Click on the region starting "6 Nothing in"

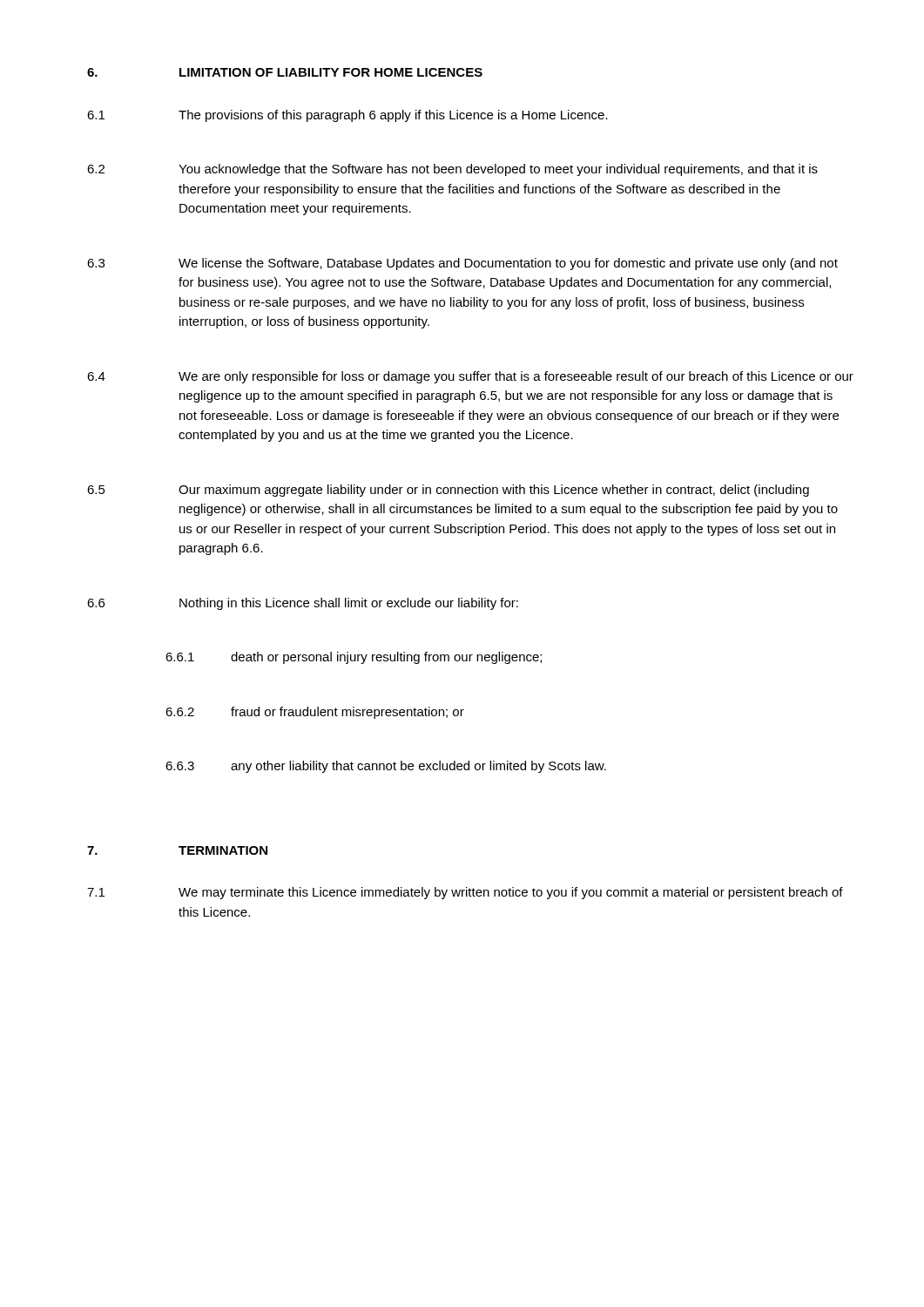click(470, 603)
